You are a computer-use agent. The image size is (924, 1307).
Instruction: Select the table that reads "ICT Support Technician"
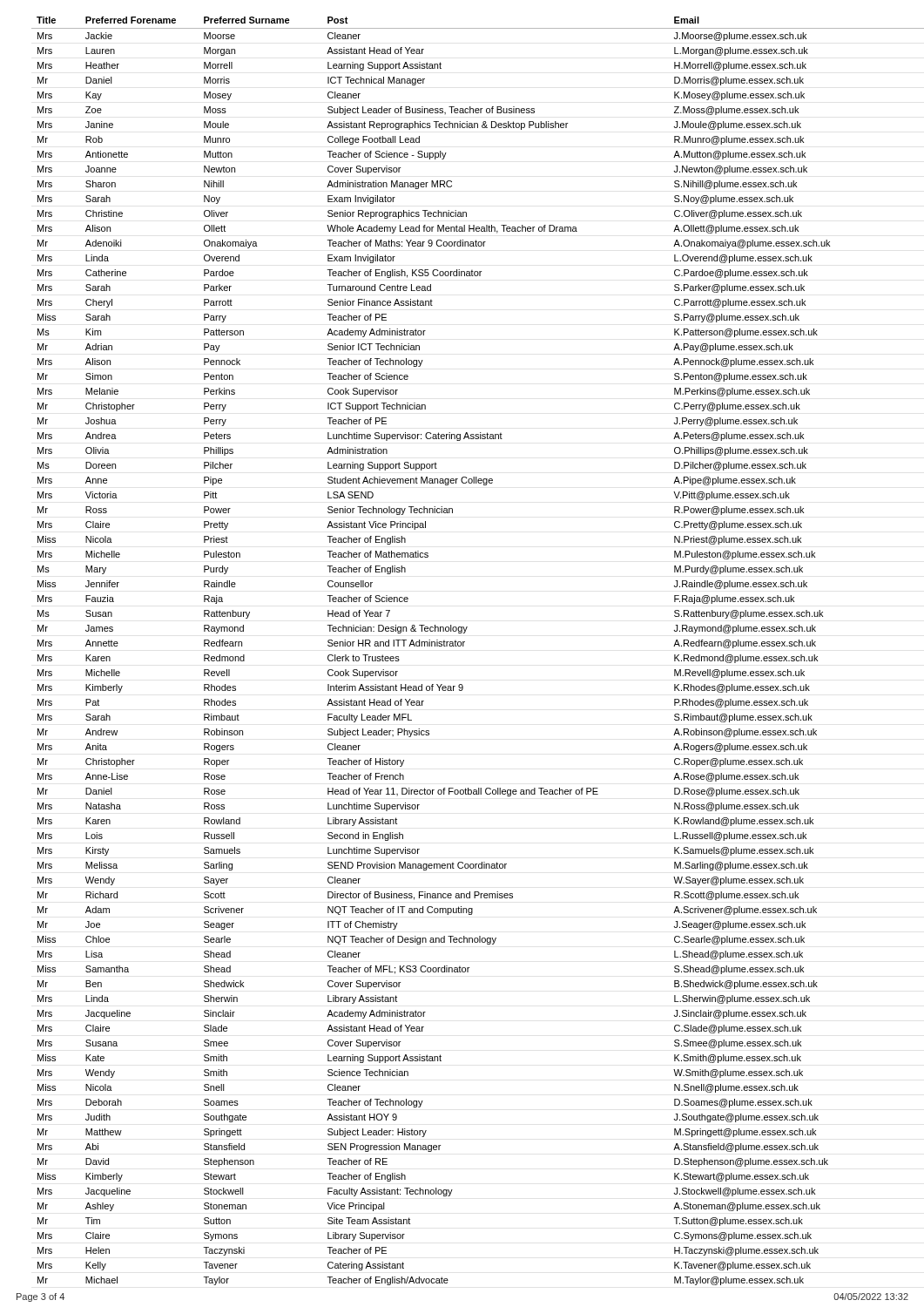point(462,650)
